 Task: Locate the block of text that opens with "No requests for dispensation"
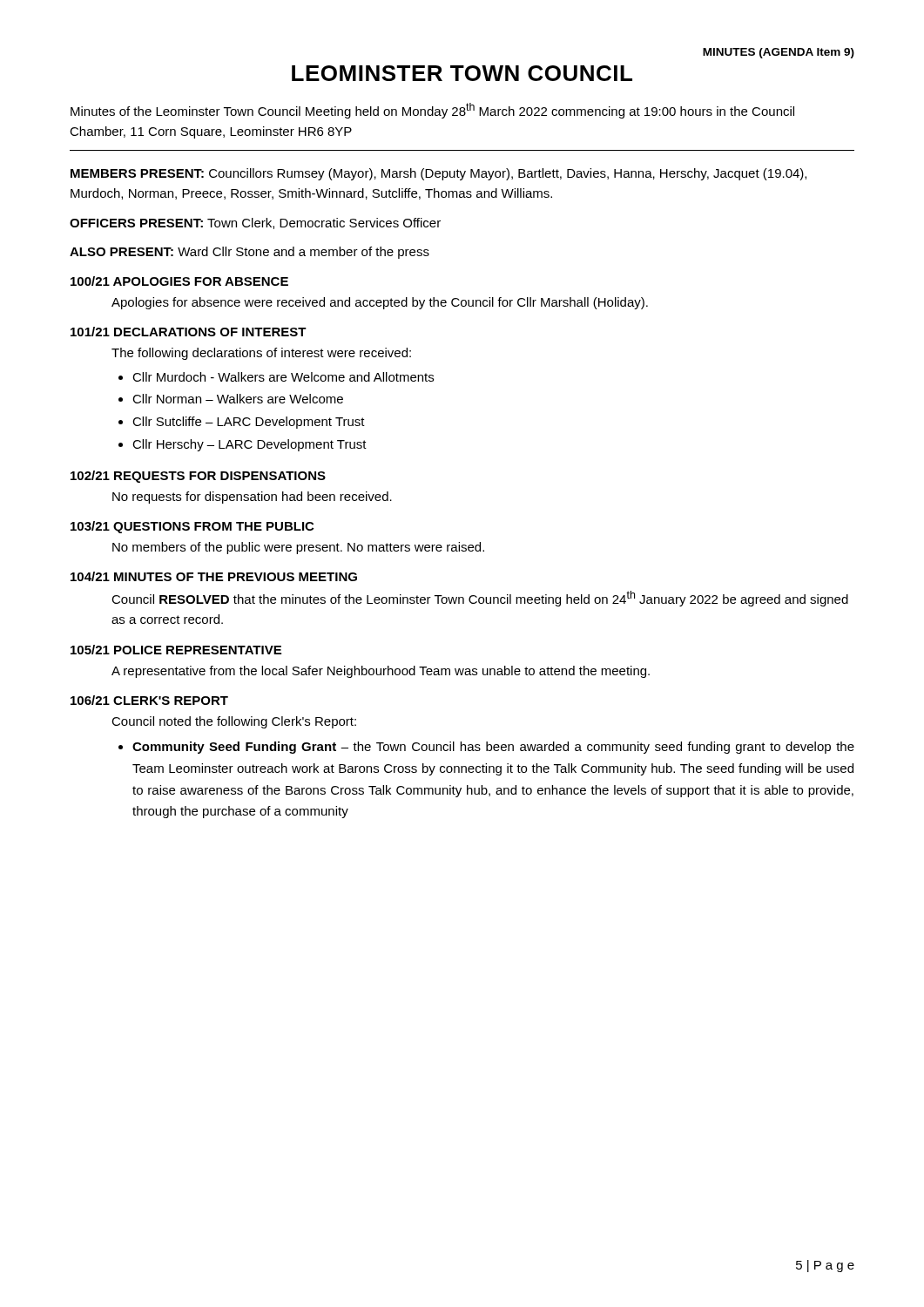pyautogui.click(x=252, y=496)
